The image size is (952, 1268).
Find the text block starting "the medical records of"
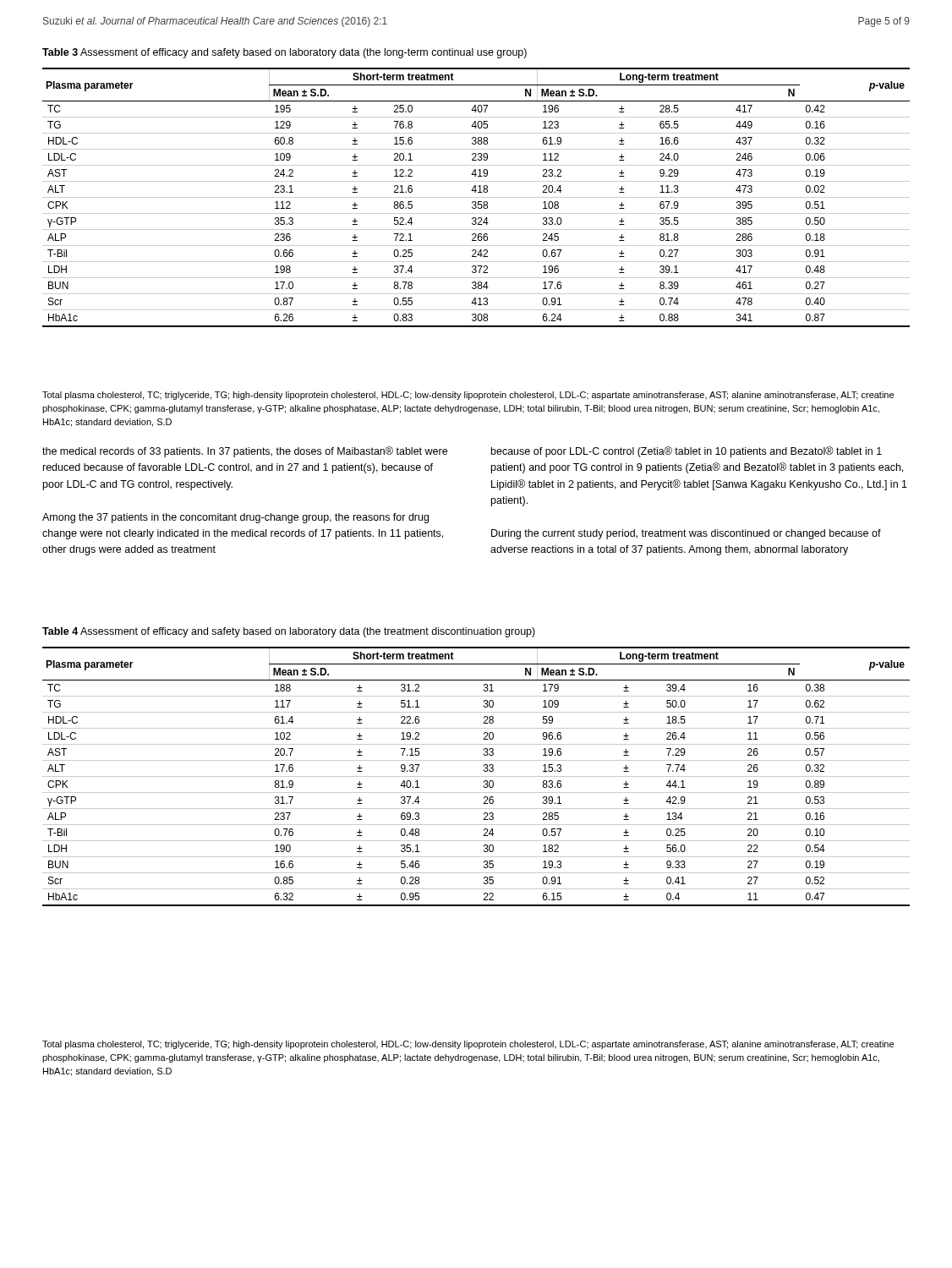(245, 452)
